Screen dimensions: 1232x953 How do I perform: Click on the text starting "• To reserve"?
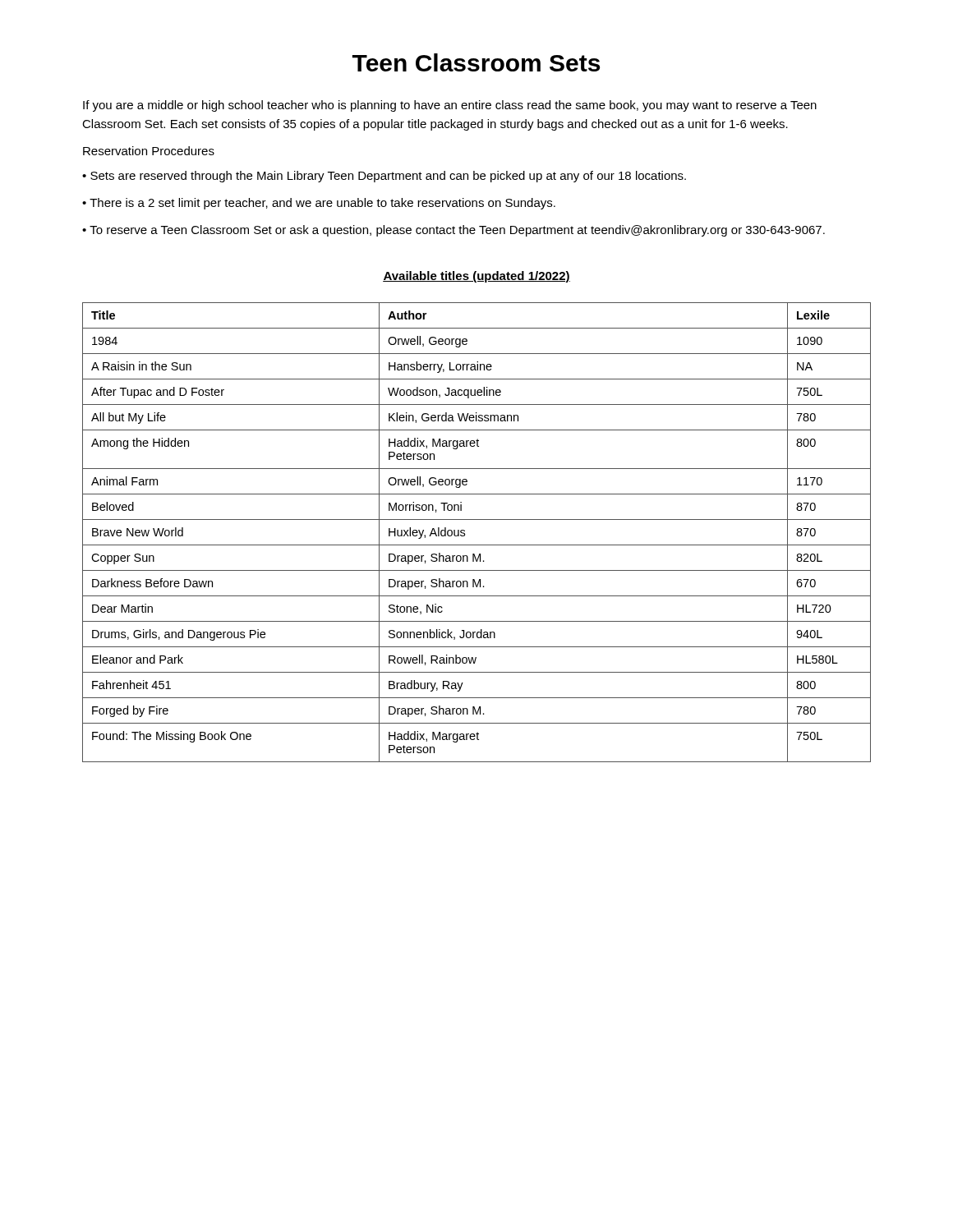click(454, 230)
